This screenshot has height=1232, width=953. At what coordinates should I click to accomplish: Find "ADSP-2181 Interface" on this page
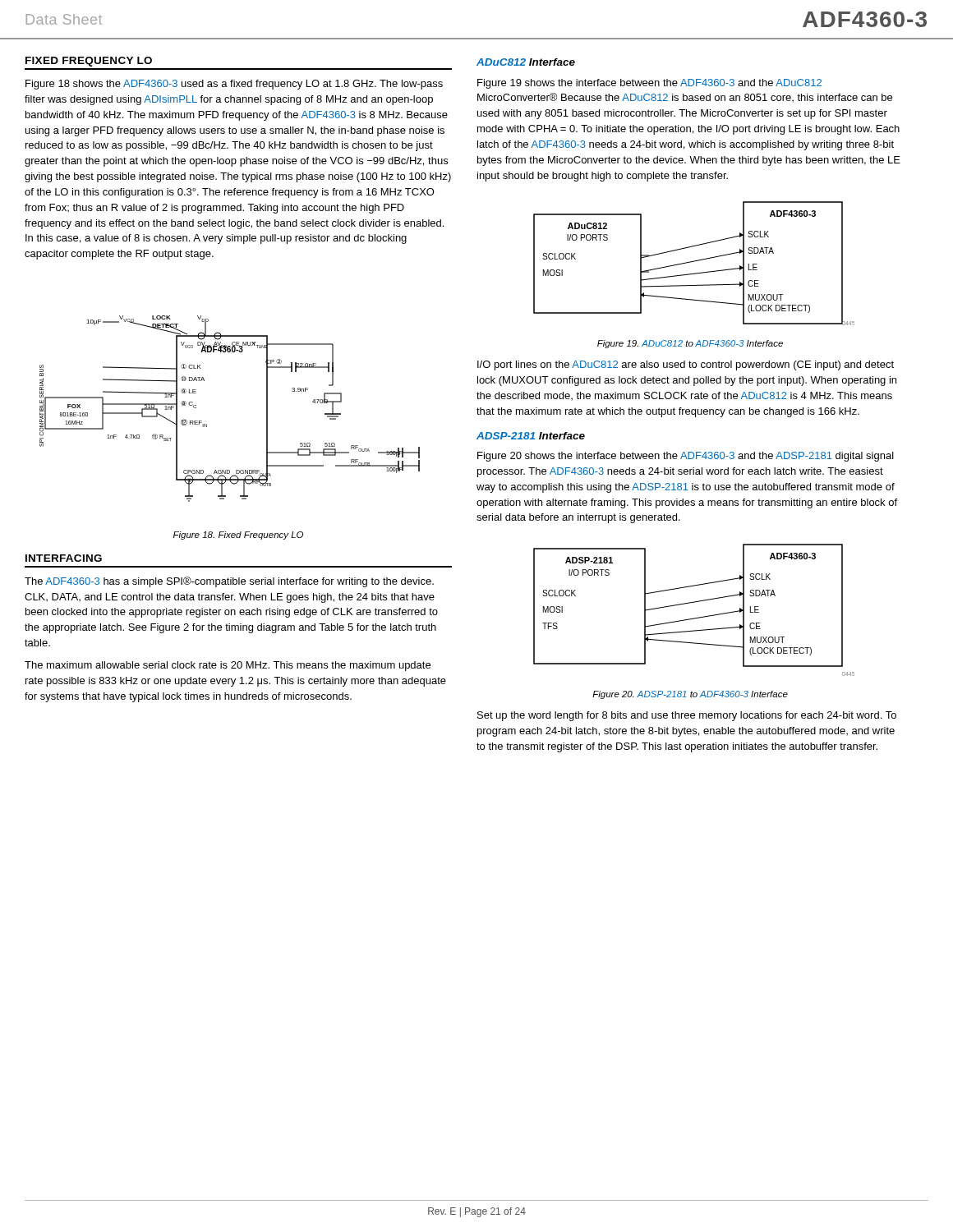531,436
